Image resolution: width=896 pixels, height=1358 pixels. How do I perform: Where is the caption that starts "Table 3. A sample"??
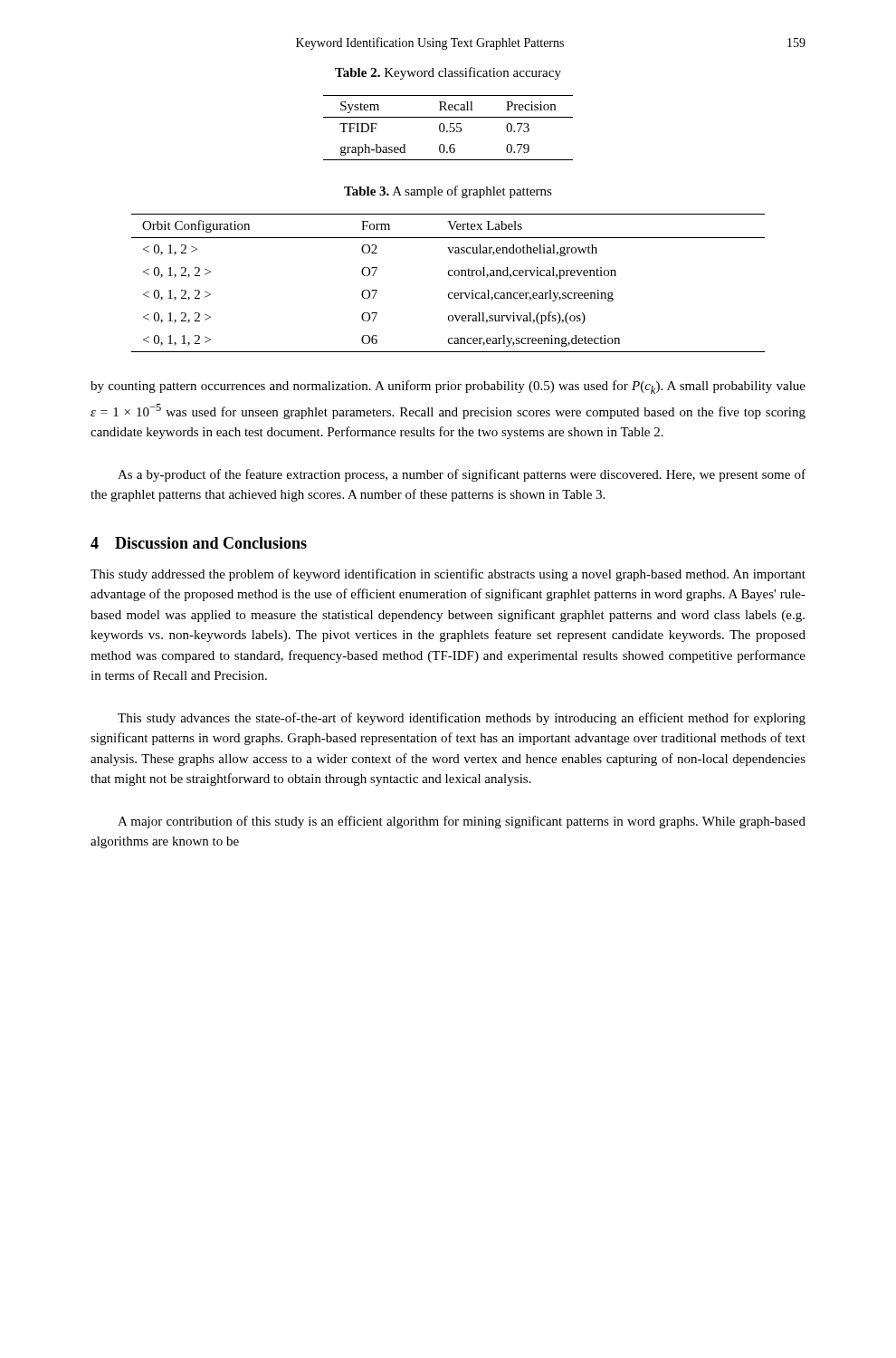tap(448, 191)
